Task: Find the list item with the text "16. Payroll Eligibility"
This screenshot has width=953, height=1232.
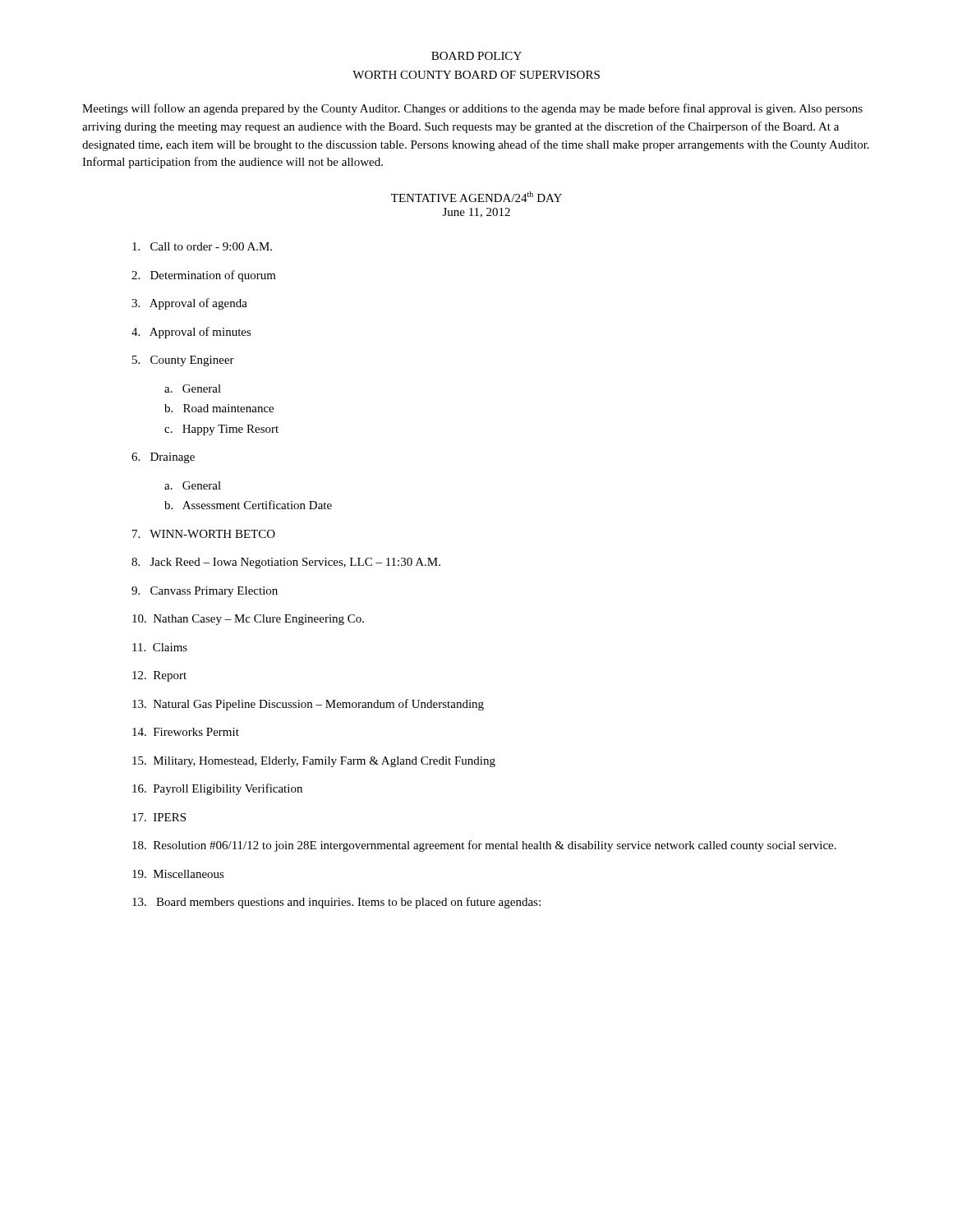Action: [217, 788]
